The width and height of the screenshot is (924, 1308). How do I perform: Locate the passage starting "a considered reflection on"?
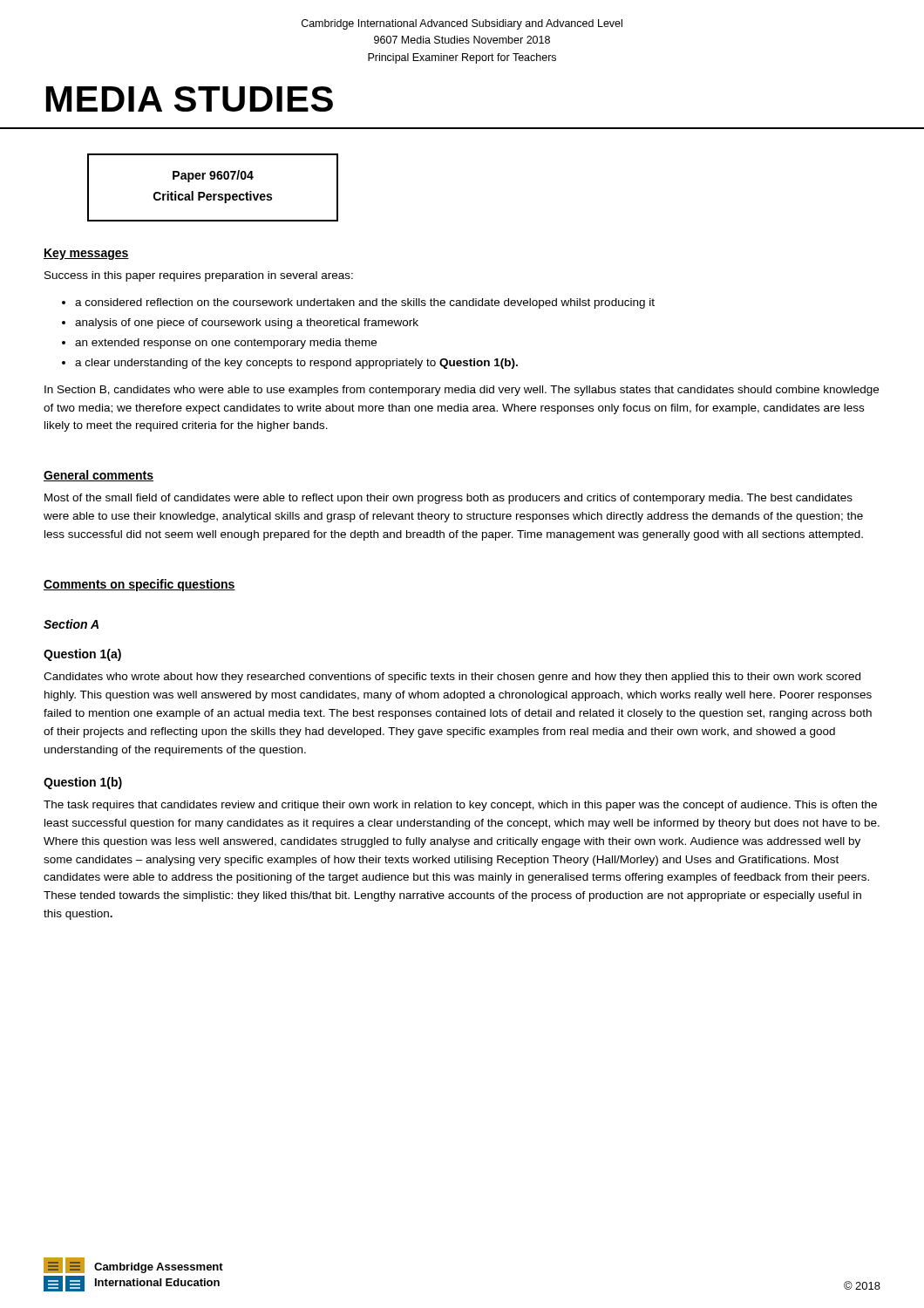coord(365,302)
